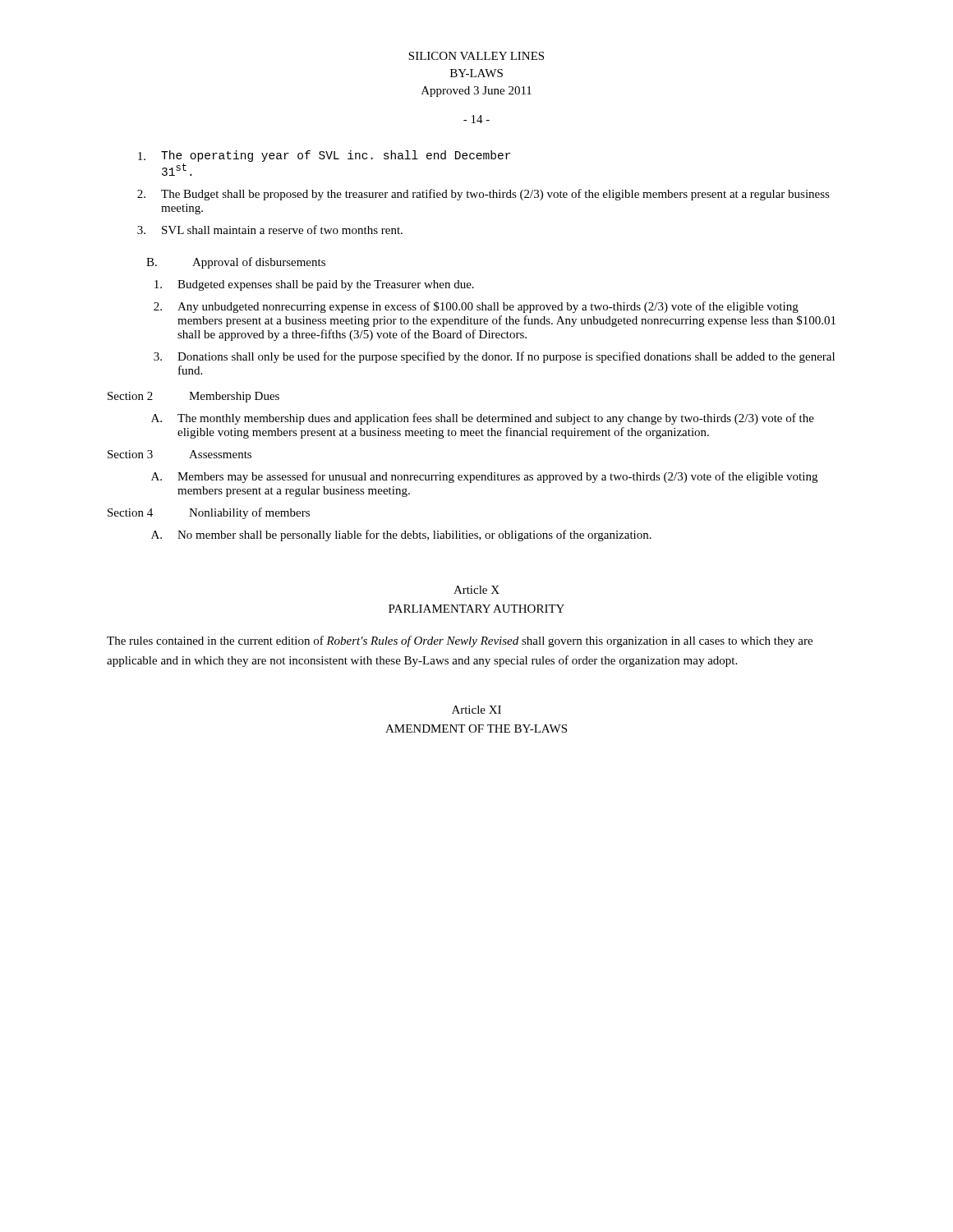The height and width of the screenshot is (1232, 953).
Task: Select the list item that reads "3. SVL shall maintain a reserve of two"
Action: (270, 230)
